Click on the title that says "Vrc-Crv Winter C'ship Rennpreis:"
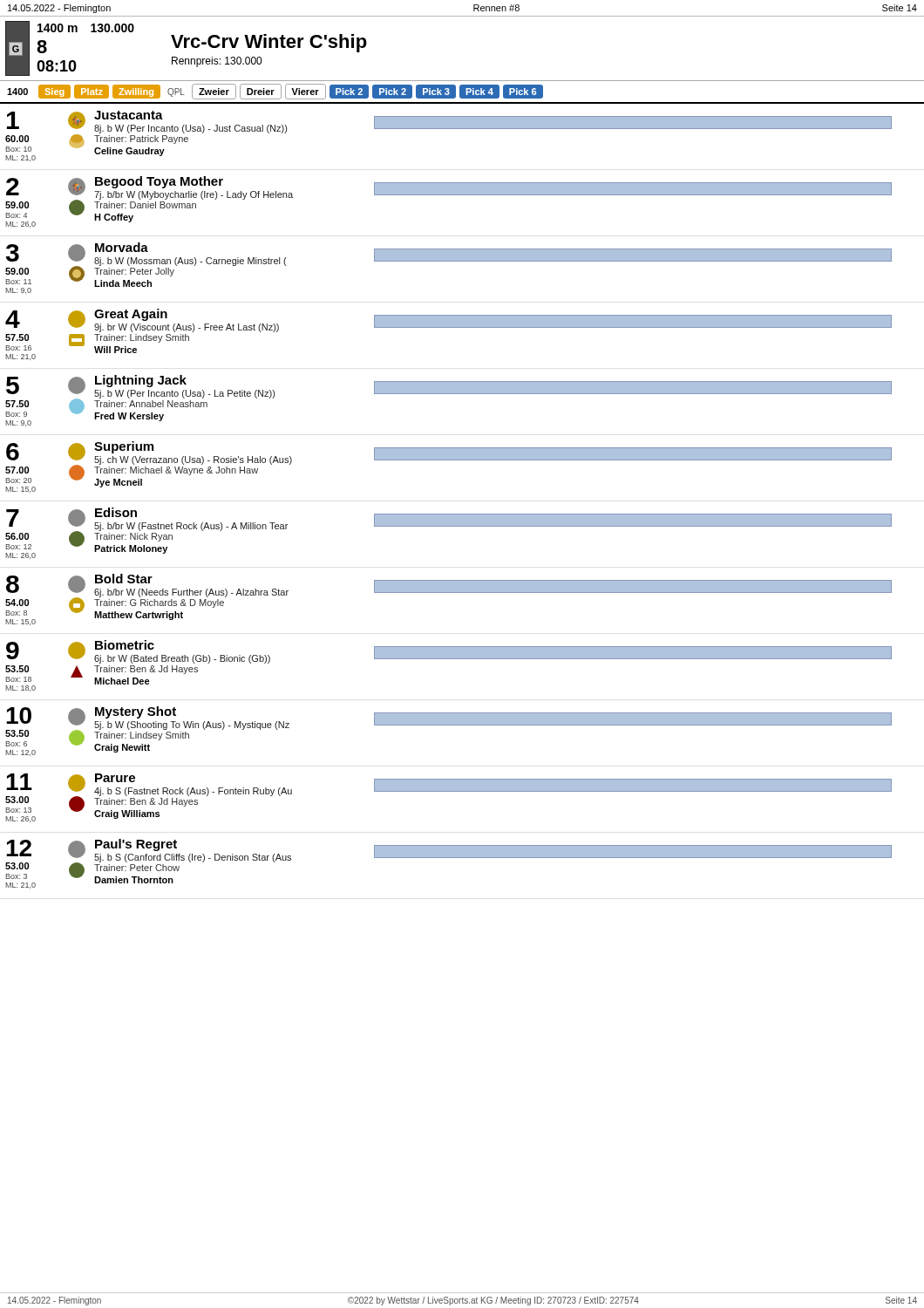Viewport: 924px width, 1308px height. click(269, 49)
